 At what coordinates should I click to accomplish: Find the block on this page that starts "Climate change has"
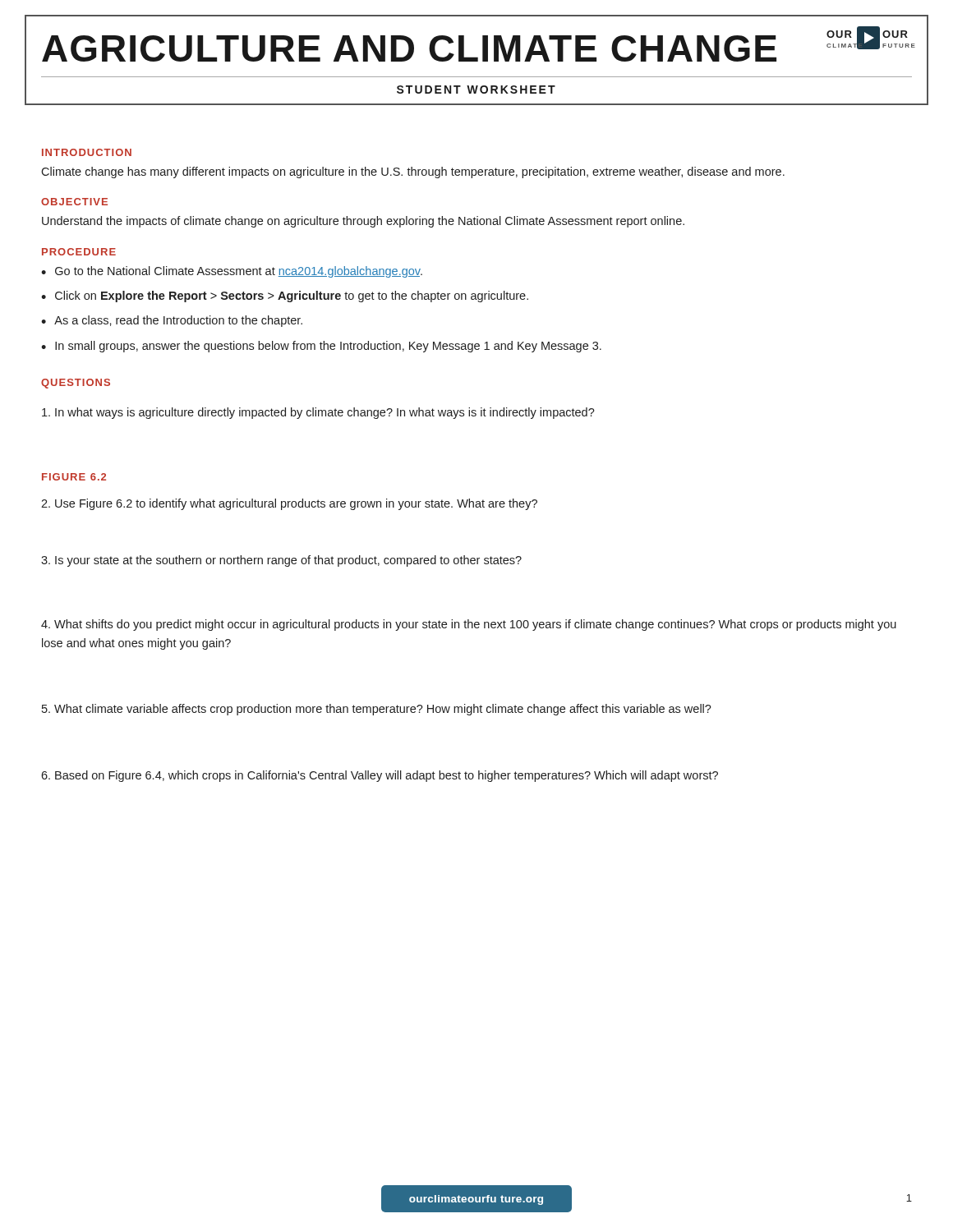tap(413, 172)
